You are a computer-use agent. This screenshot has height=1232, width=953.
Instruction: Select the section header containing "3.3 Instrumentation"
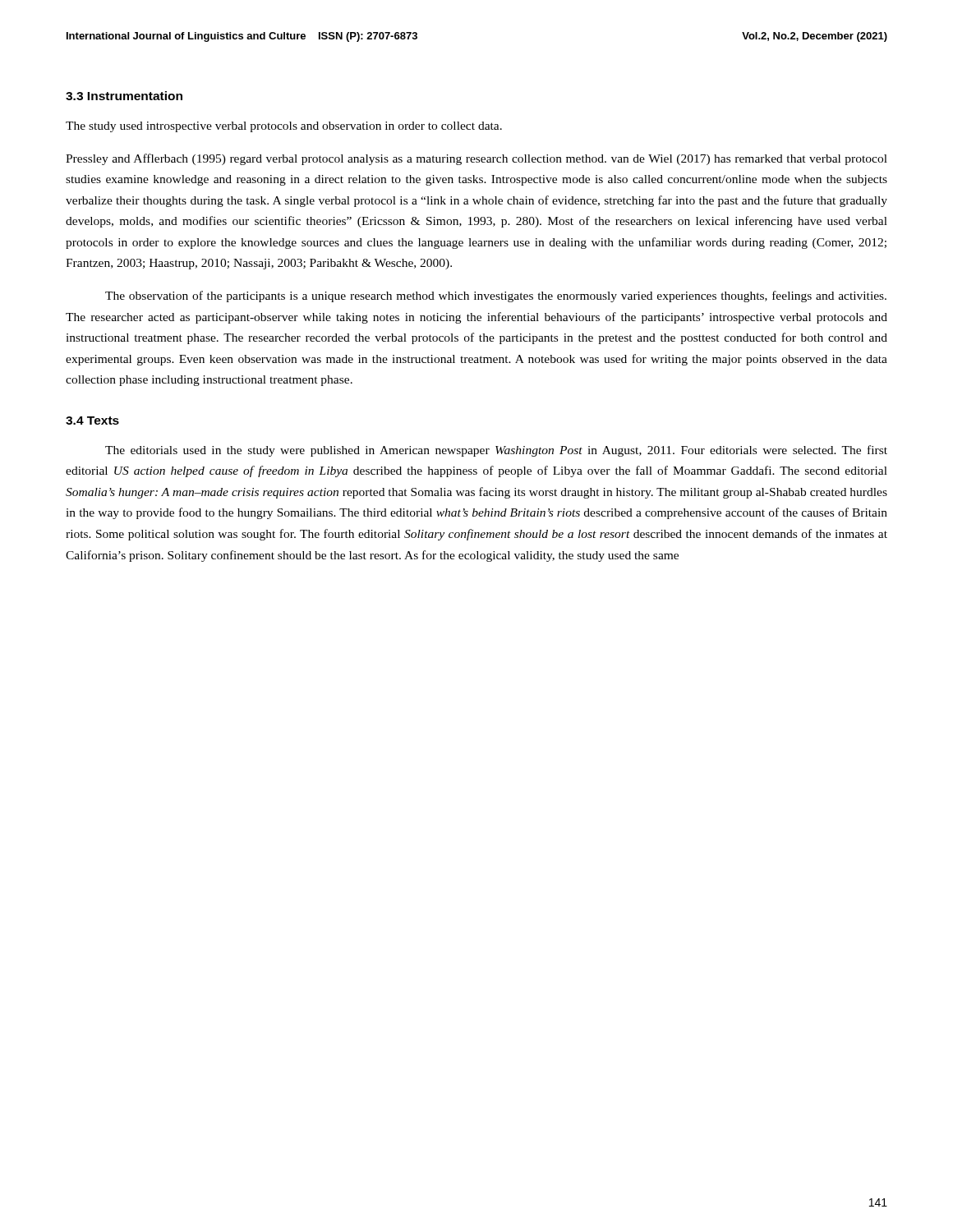pyautogui.click(x=124, y=96)
